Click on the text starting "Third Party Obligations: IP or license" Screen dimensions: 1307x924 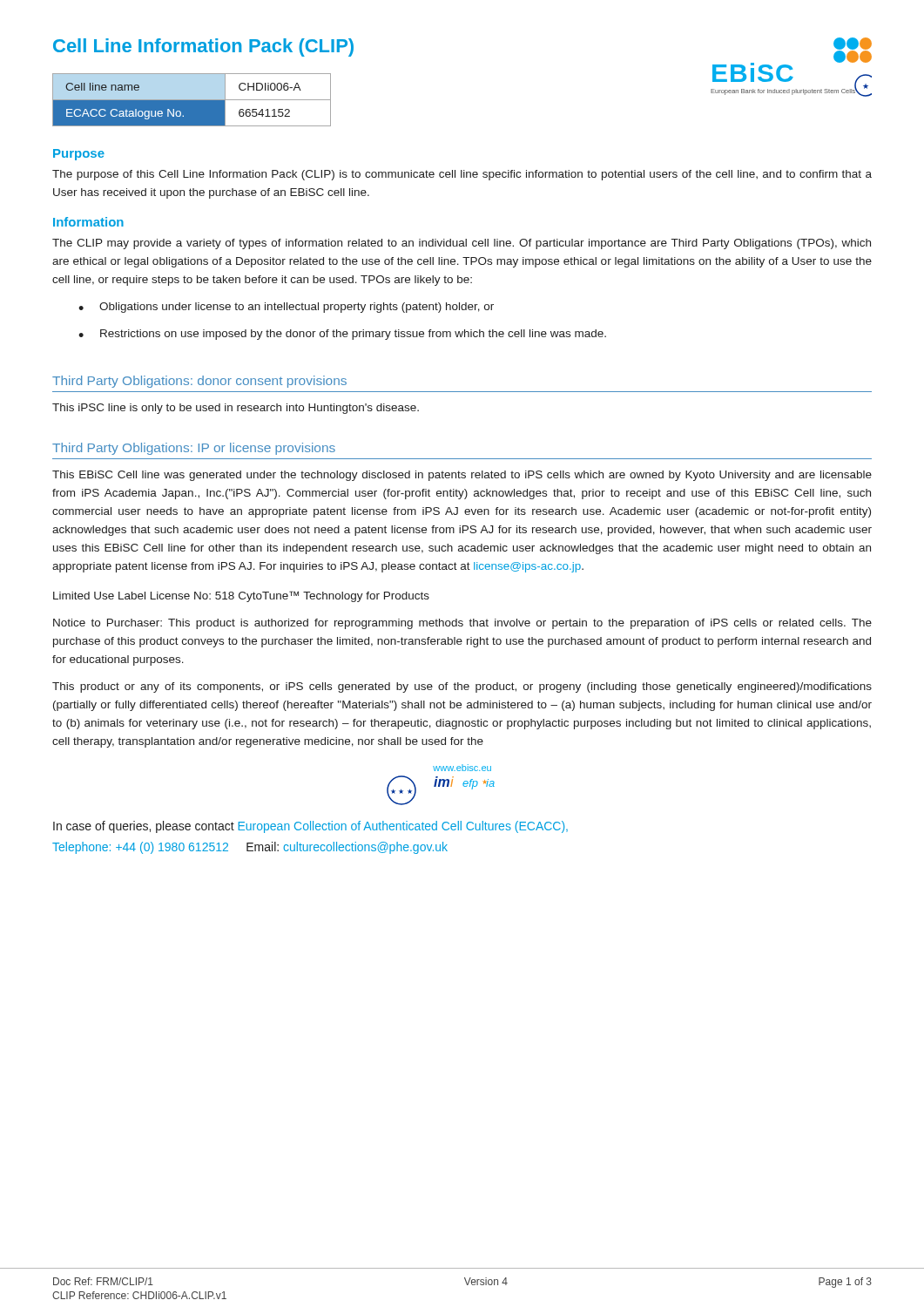[194, 447]
